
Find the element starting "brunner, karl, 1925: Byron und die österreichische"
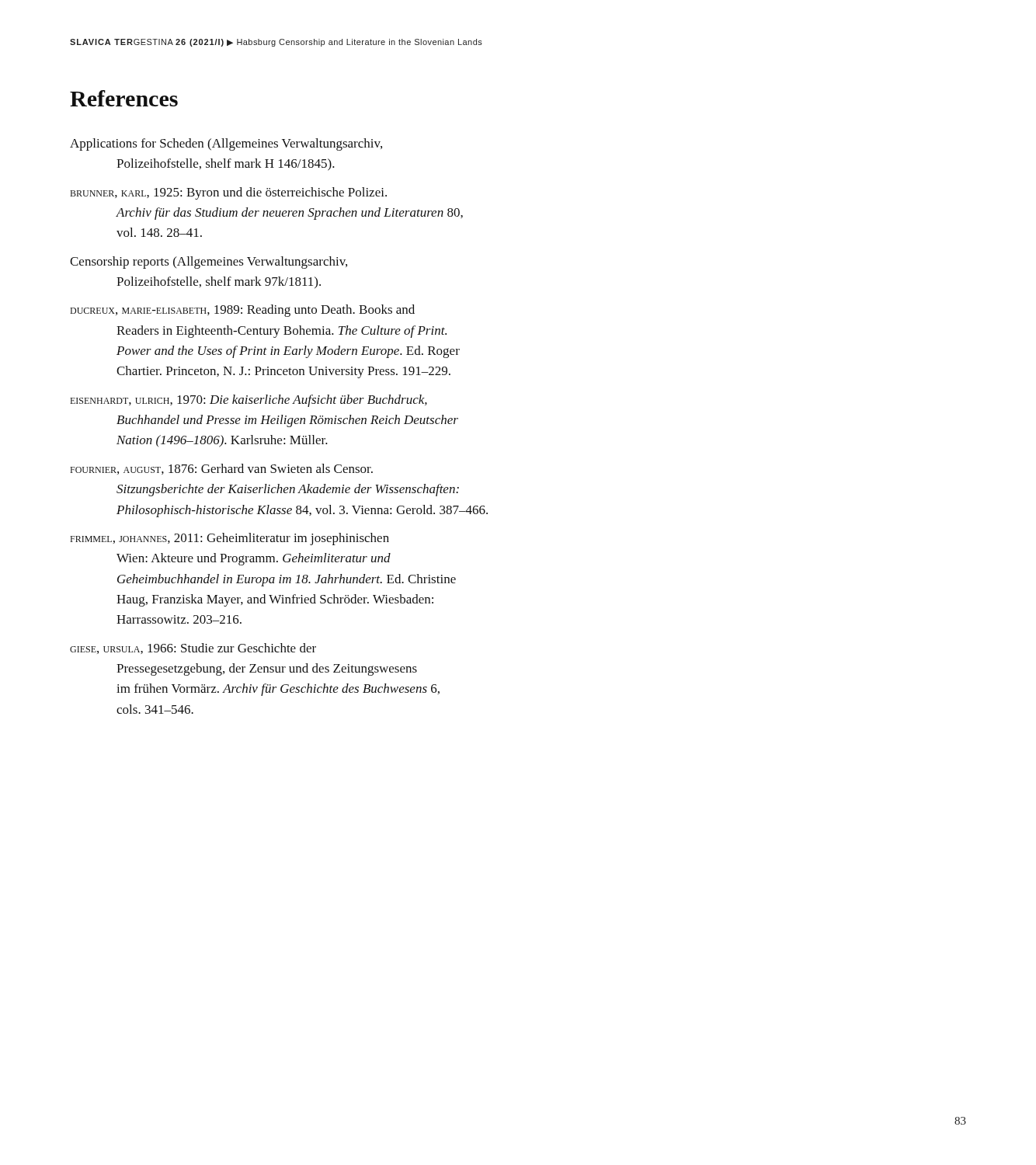click(267, 214)
